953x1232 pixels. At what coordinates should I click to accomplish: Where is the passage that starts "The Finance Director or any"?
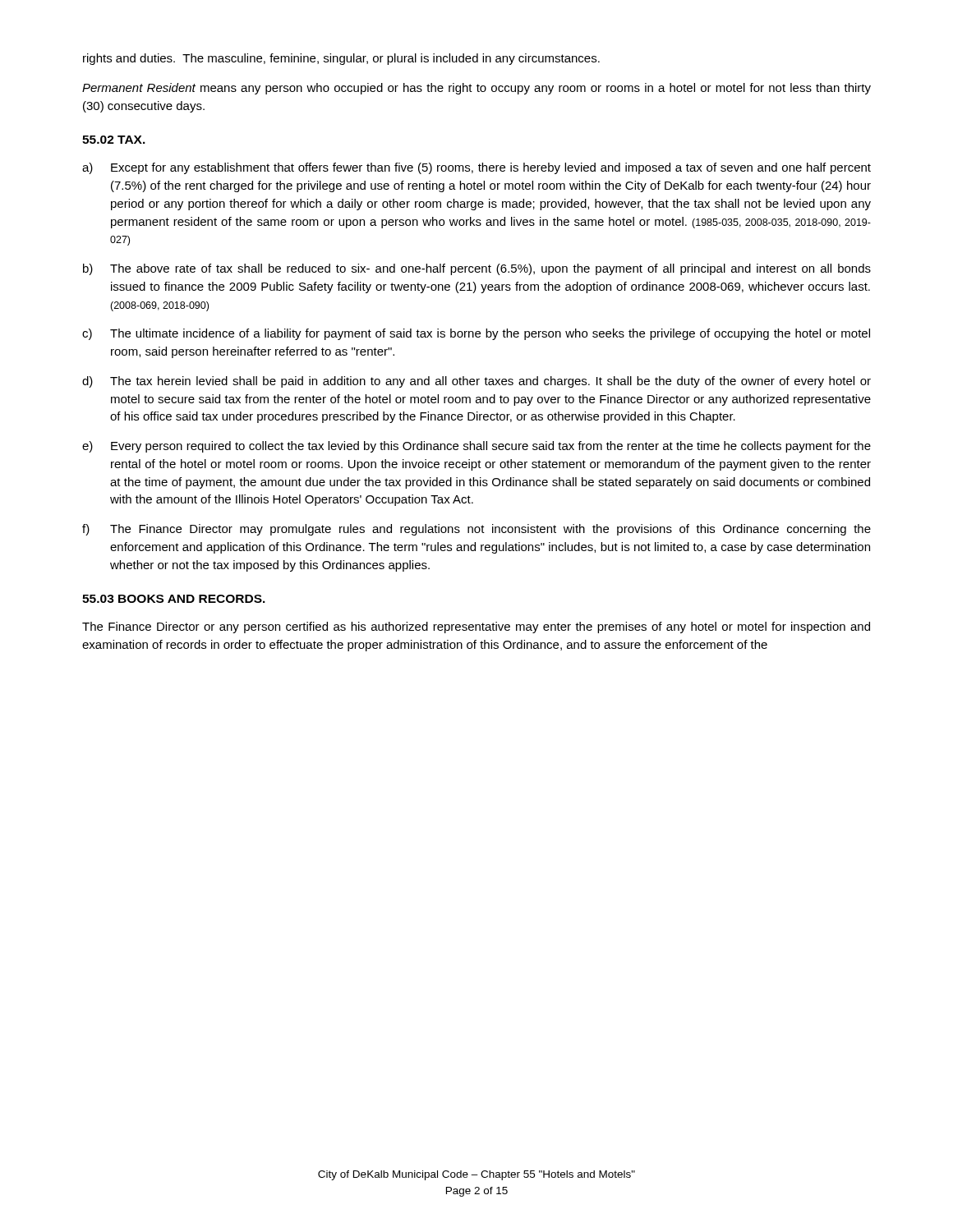click(x=476, y=635)
